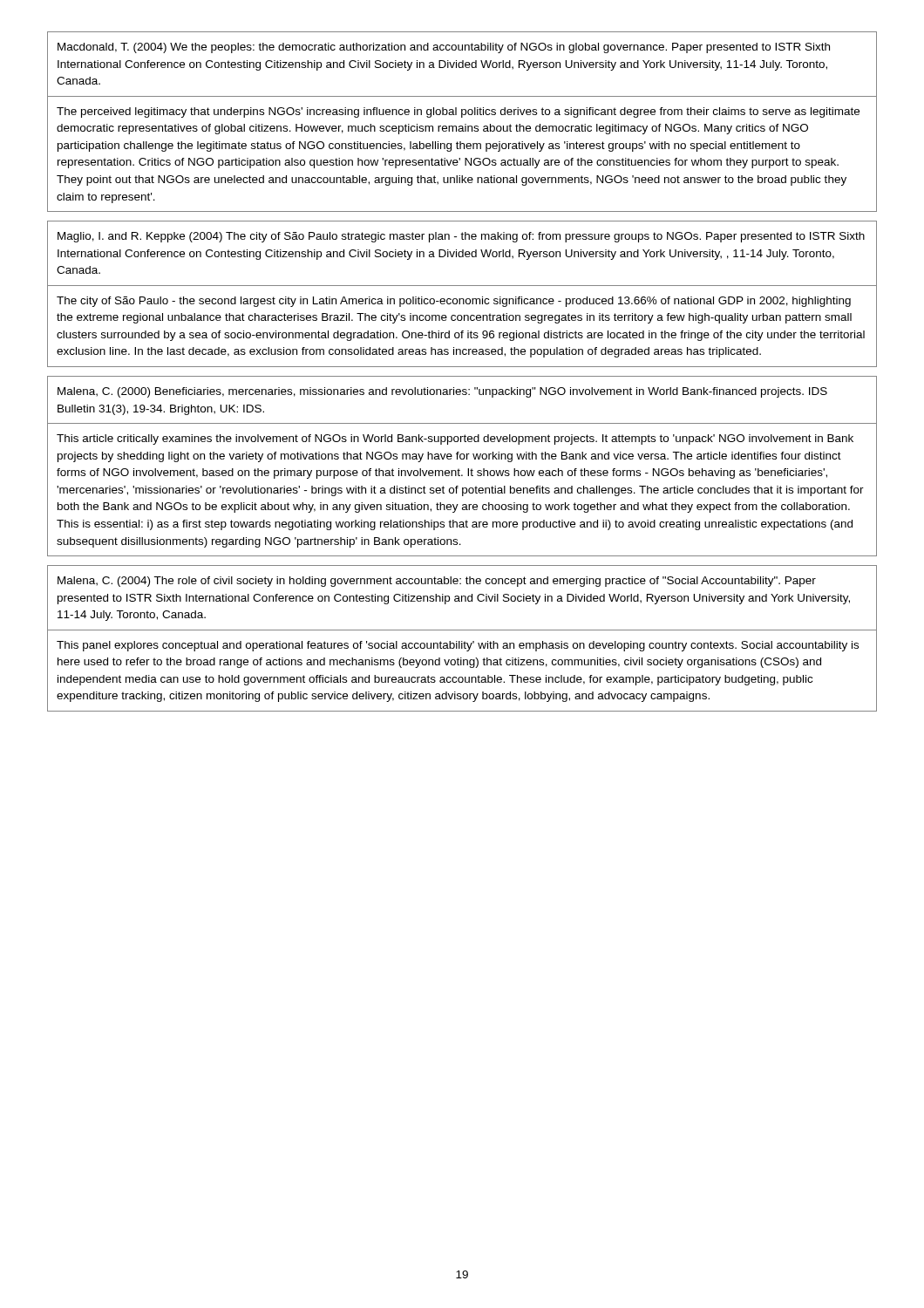The image size is (924, 1308).
Task: Navigate to the passage starting "Malena, C. (2004) The role of civil society"
Action: (x=454, y=597)
